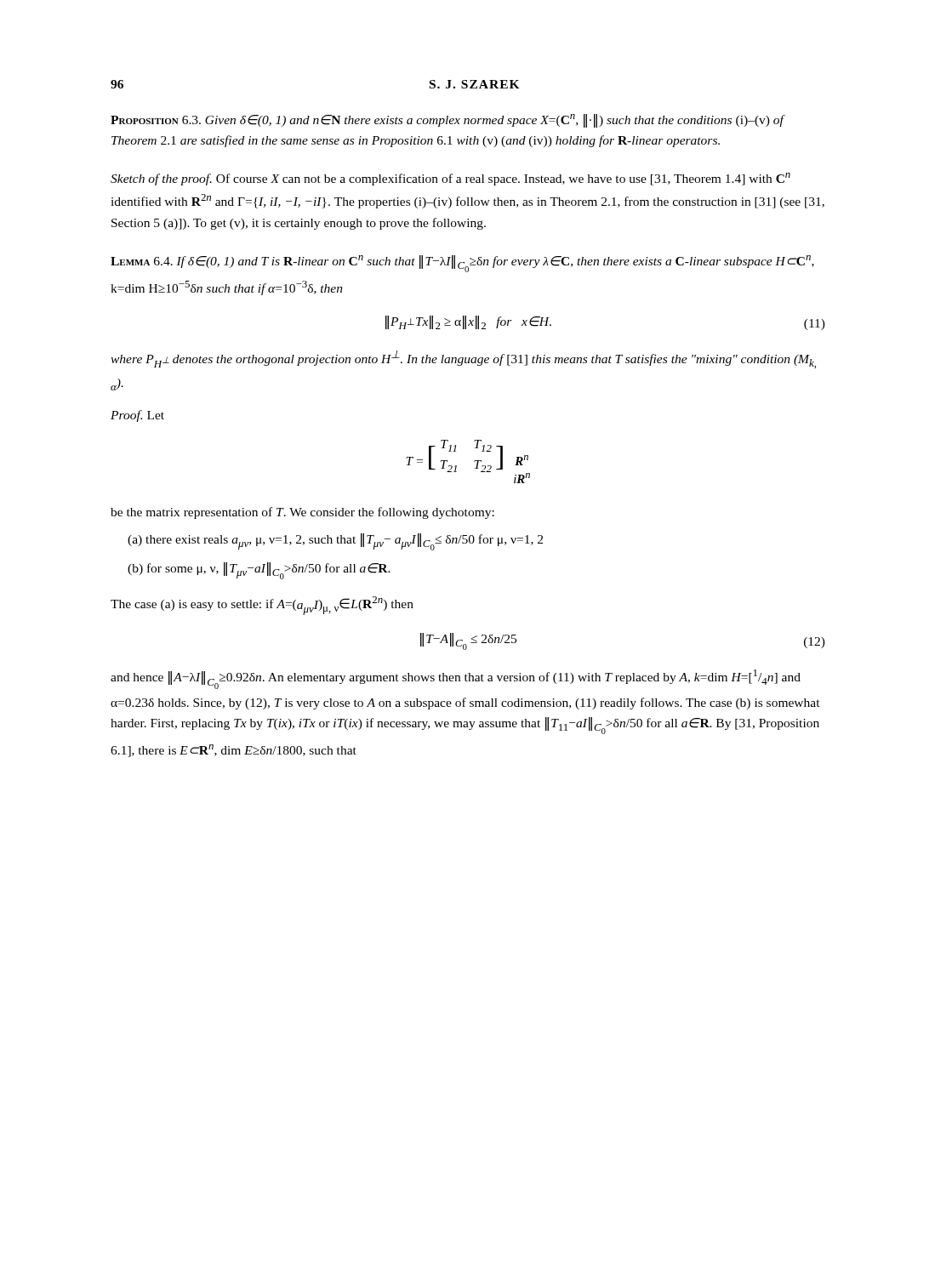Locate the text "Proof. Let"

(x=137, y=414)
